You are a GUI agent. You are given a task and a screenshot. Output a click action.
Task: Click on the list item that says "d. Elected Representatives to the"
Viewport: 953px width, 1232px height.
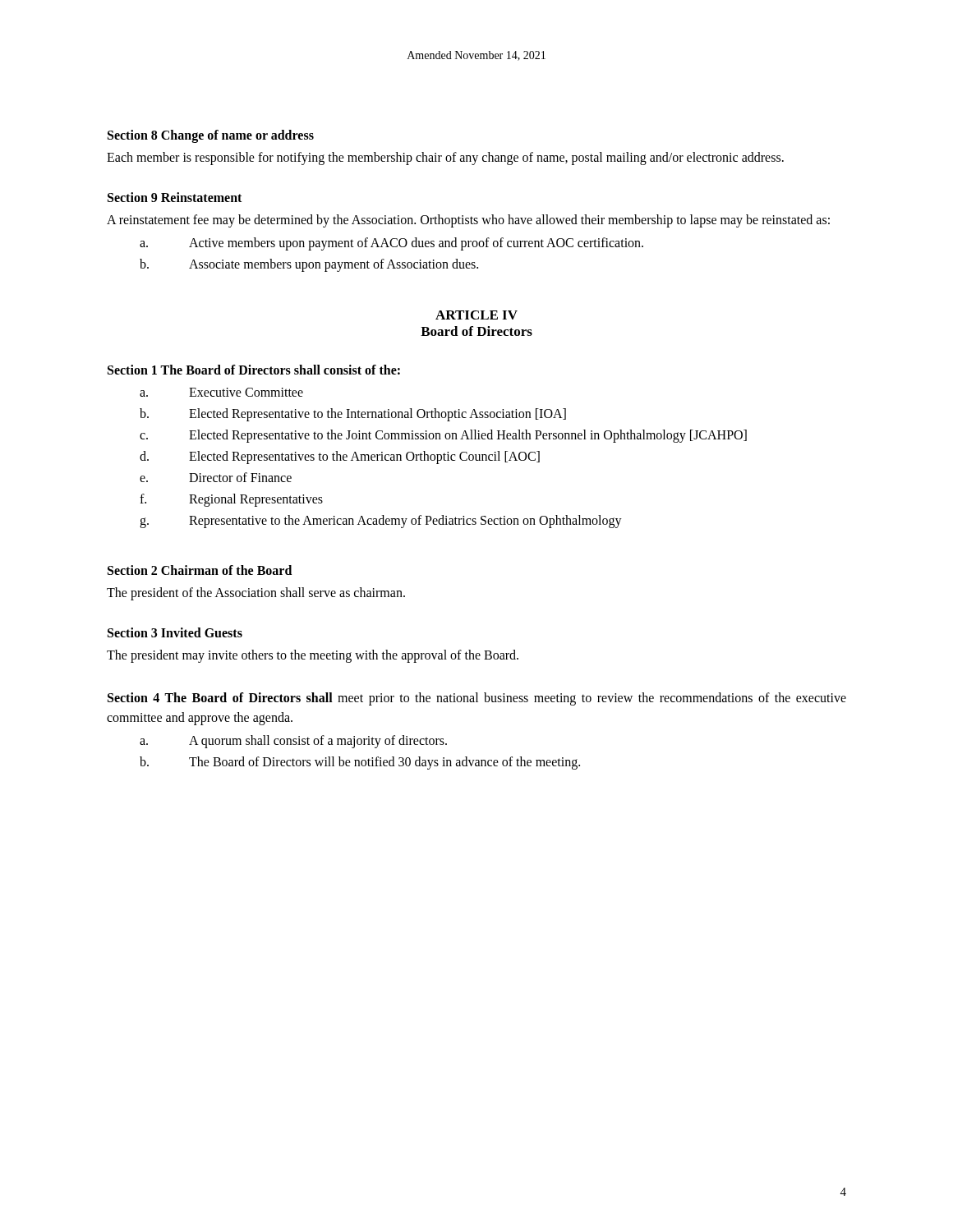(476, 457)
